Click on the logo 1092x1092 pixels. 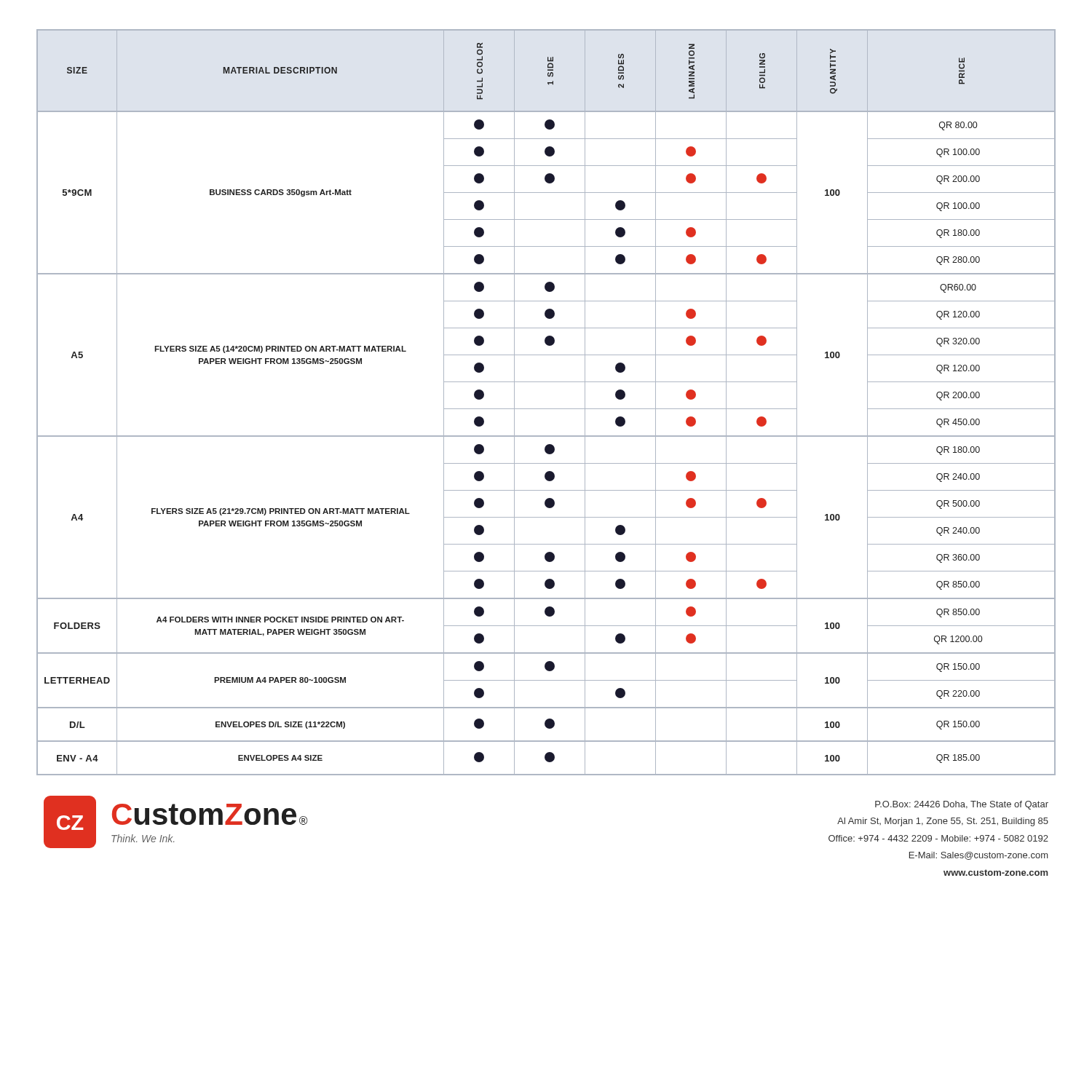coord(176,822)
